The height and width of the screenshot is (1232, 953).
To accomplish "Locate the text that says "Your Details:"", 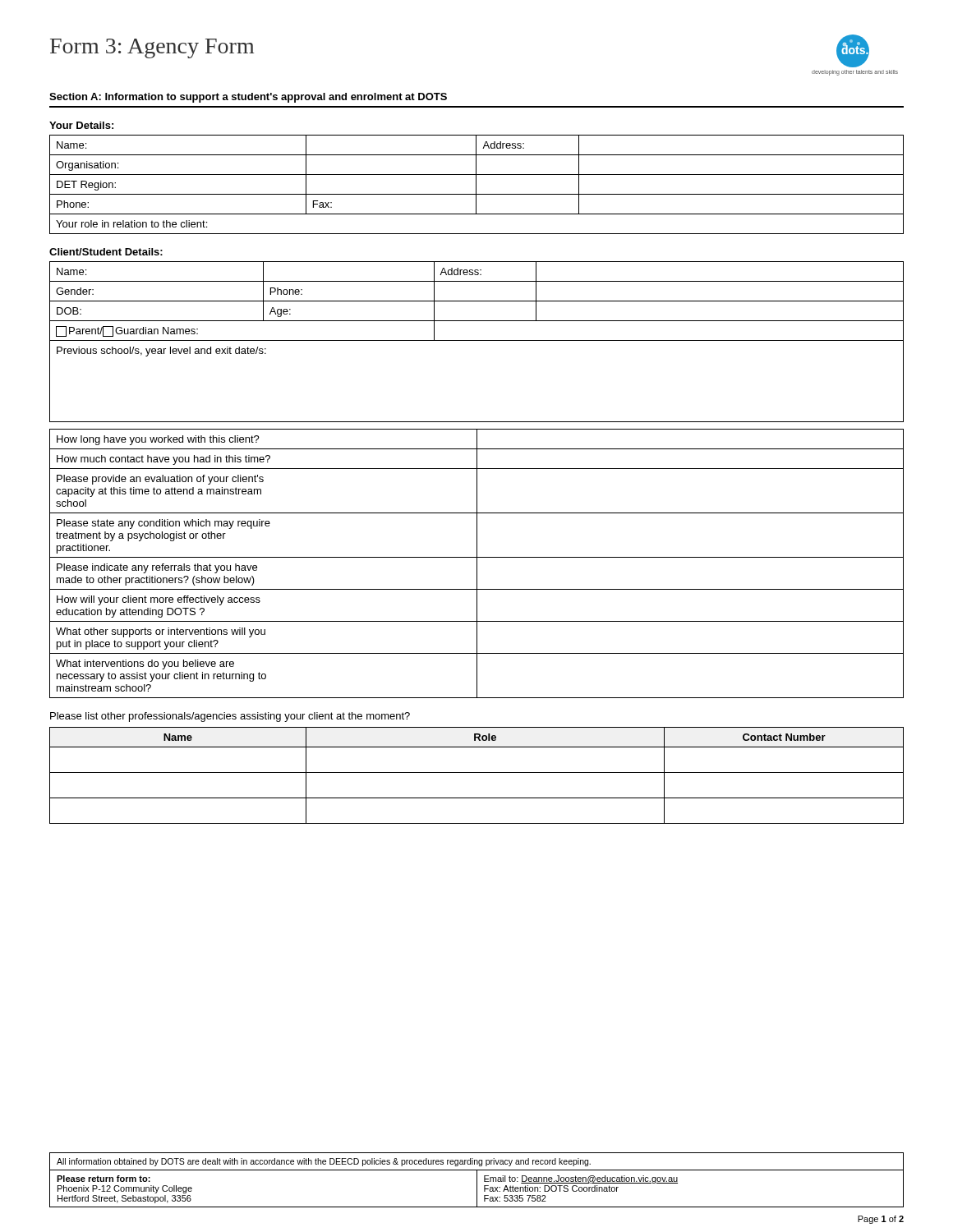I will 82,125.
